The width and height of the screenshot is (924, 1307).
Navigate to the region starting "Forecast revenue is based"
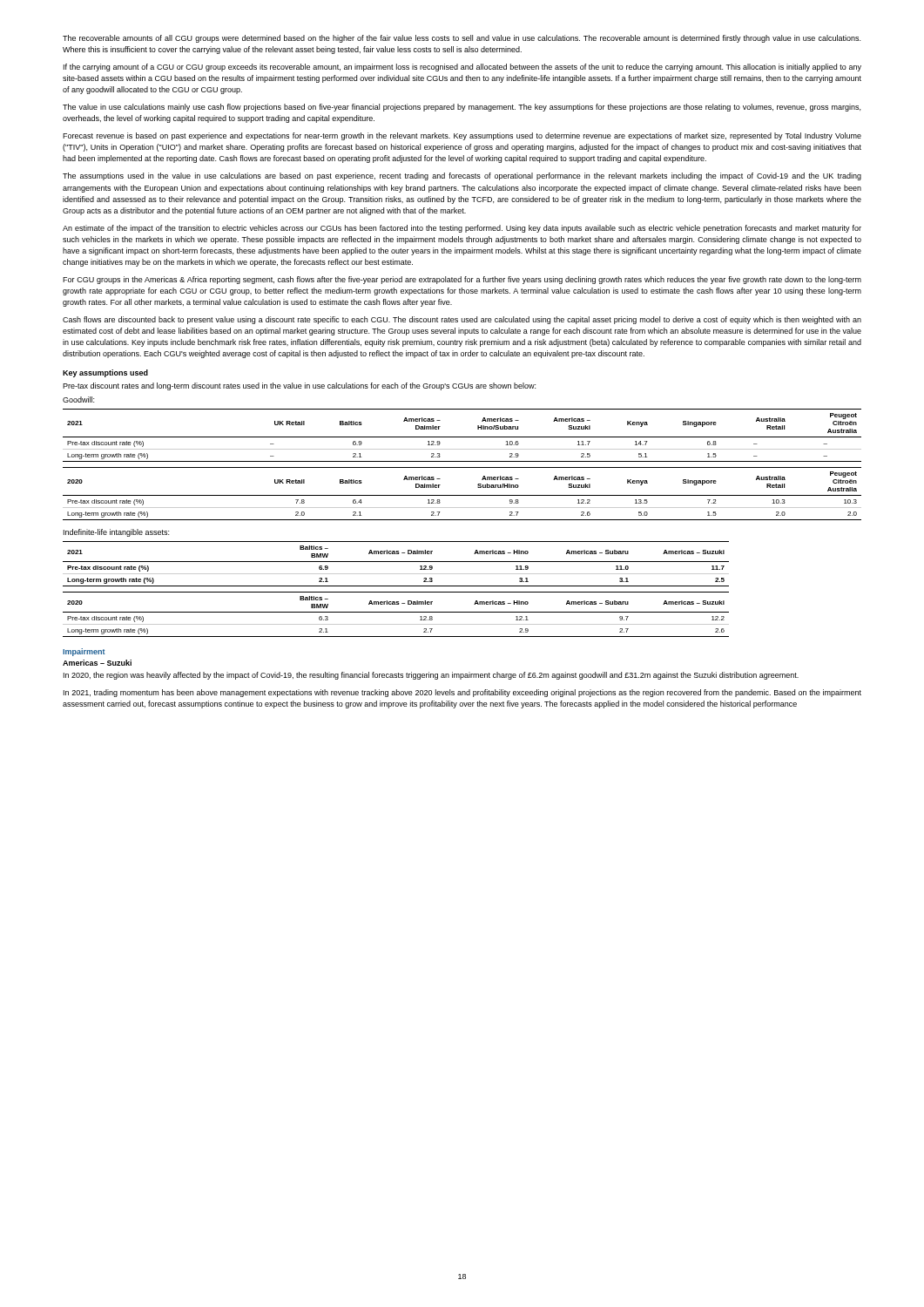[x=462, y=148]
